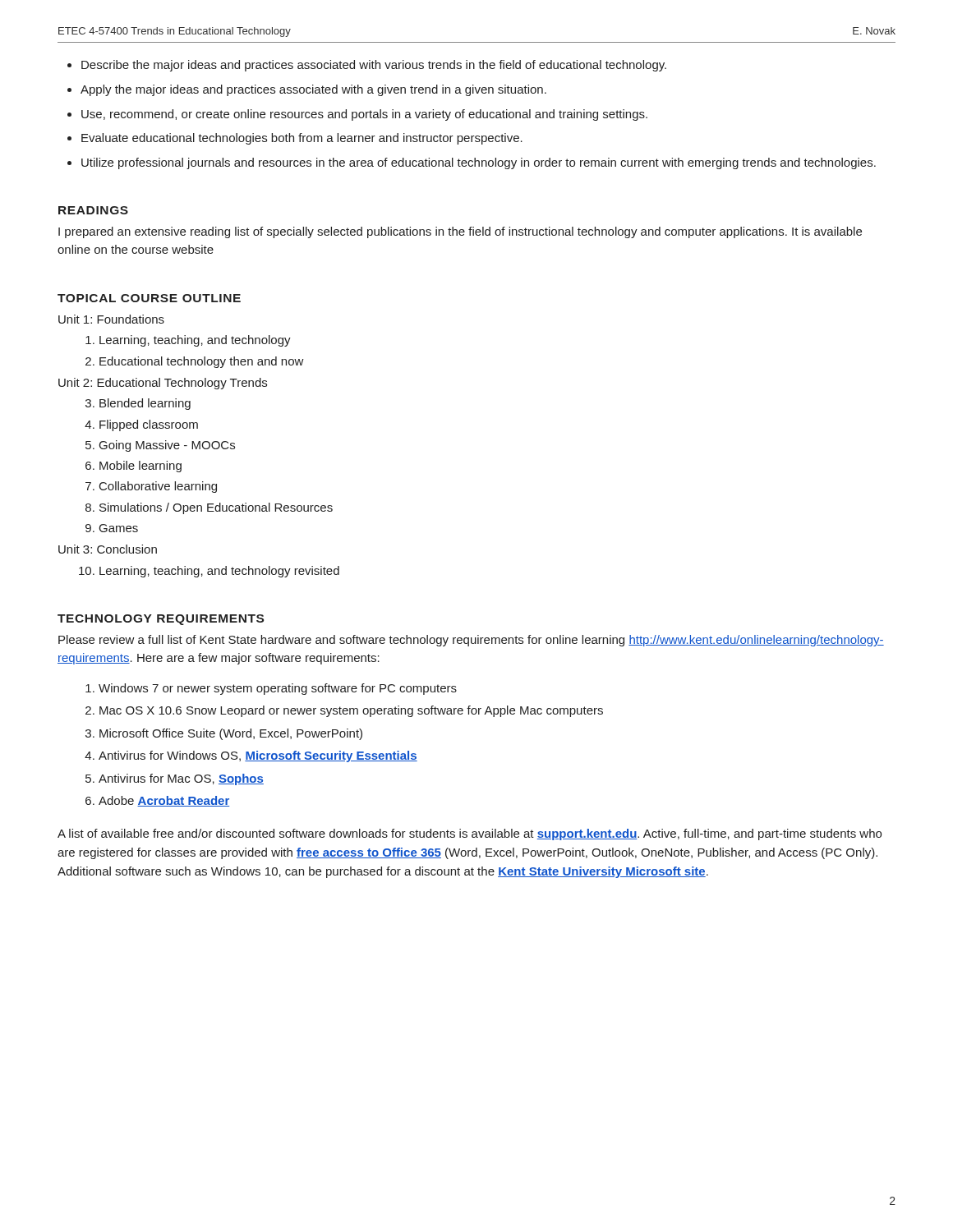Point to the text starting "Windows 7 or newer system operating software"
Image resolution: width=953 pixels, height=1232 pixels.
pos(271,689)
